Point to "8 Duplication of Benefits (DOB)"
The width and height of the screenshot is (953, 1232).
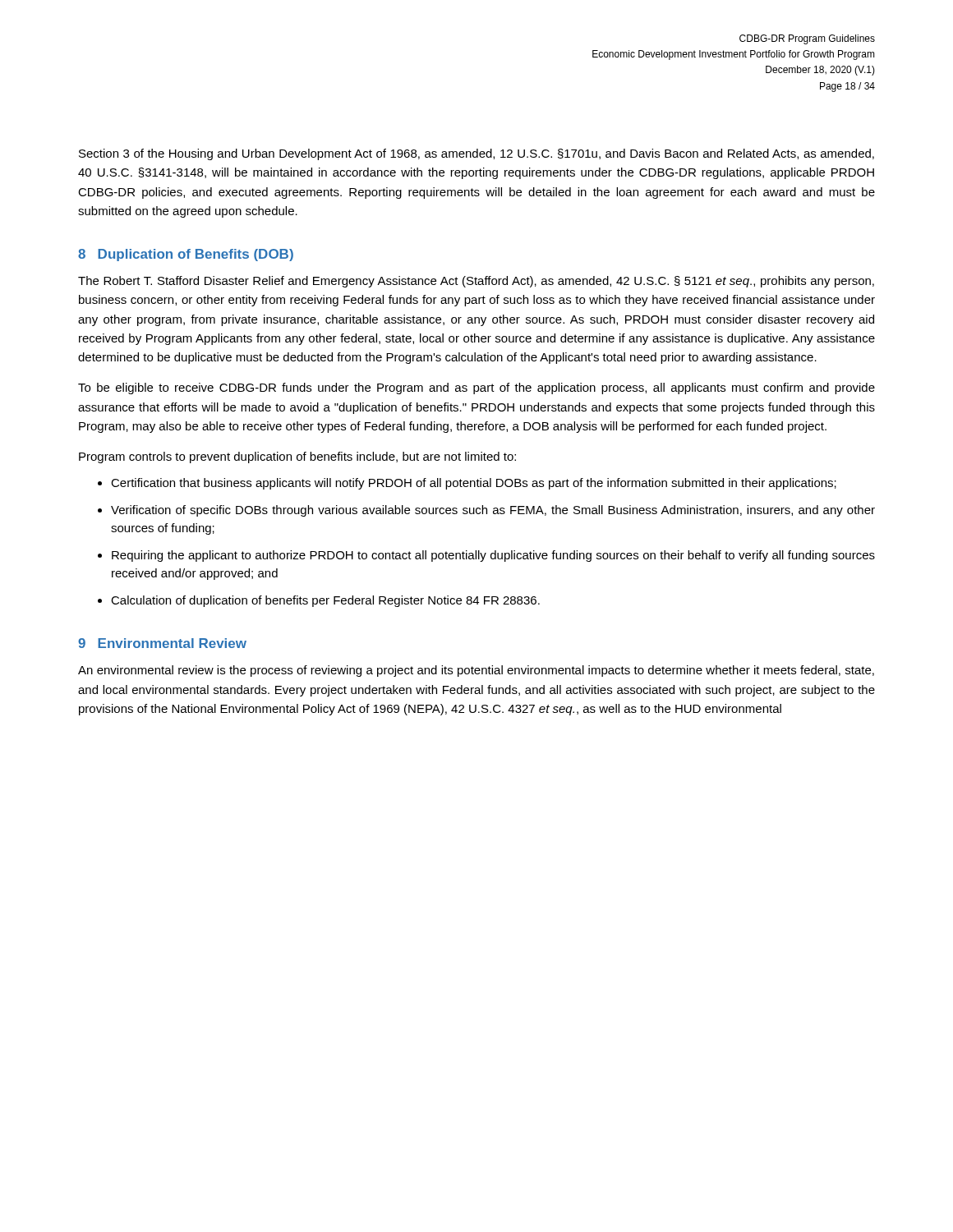click(186, 254)
